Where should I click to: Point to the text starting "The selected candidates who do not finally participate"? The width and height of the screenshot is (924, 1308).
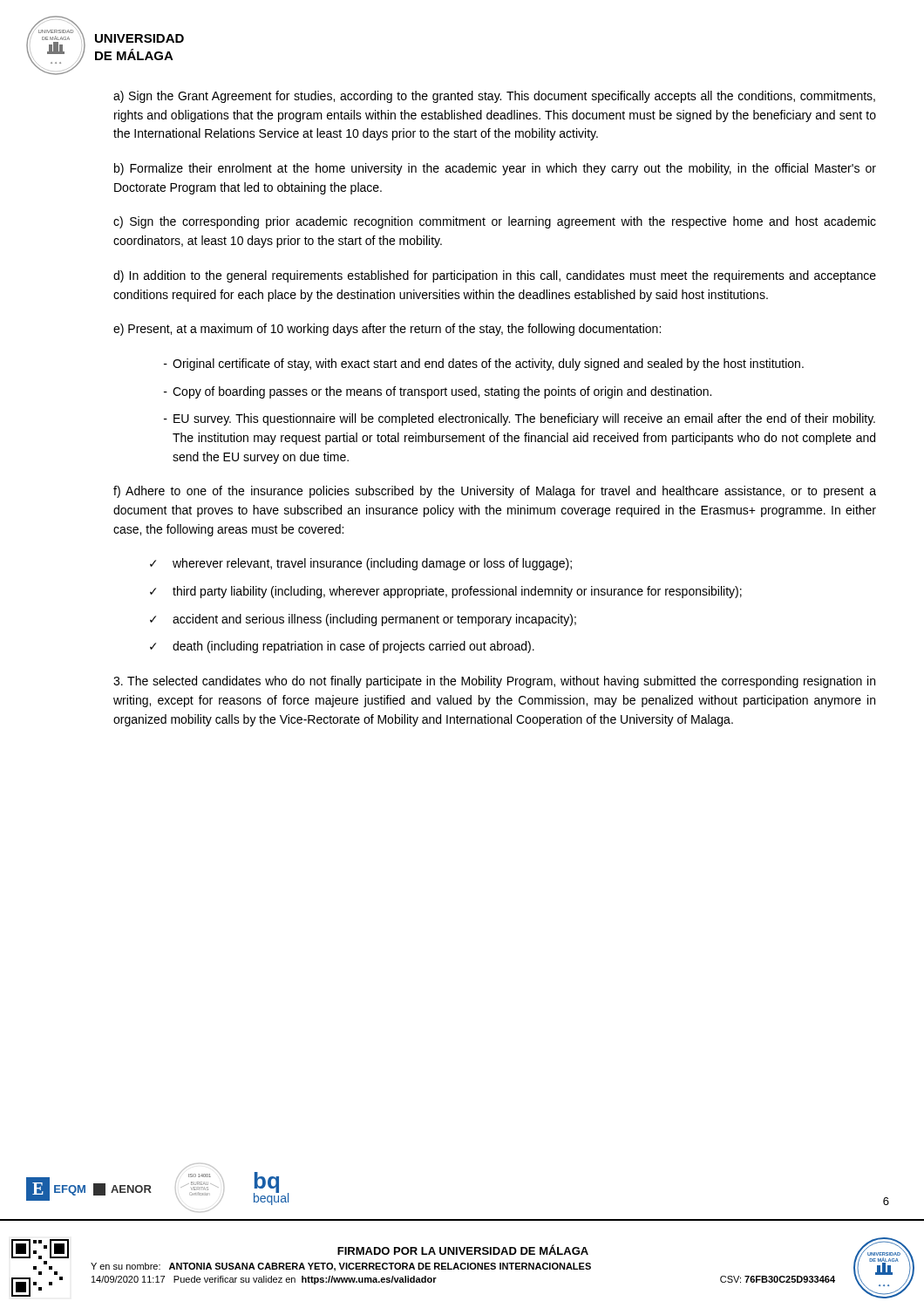point(495,700)
